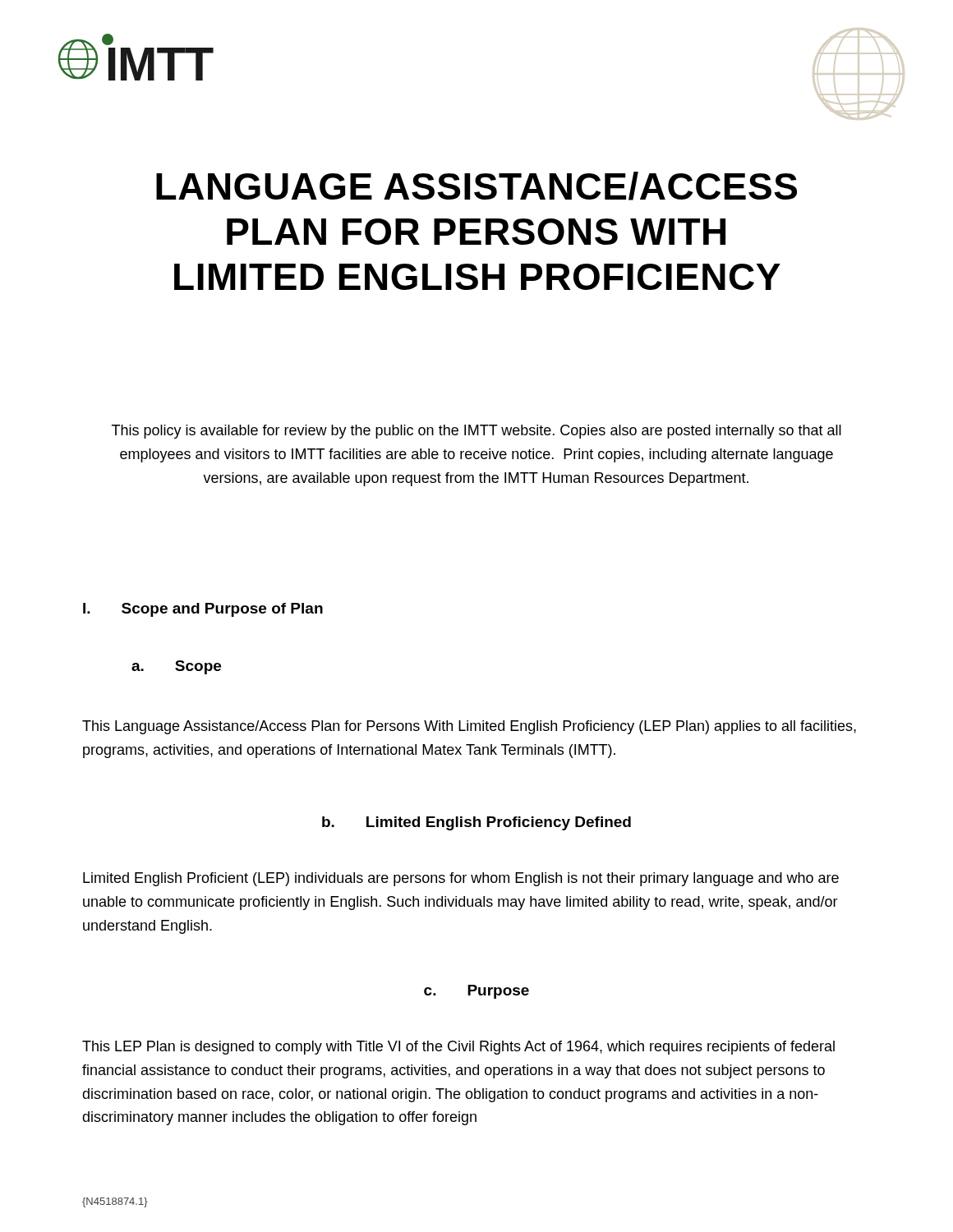Image resolution: width=953 pixels, height=1232 pixels.
Task: Find "c. Purpose" on this page
Action: 476,990
